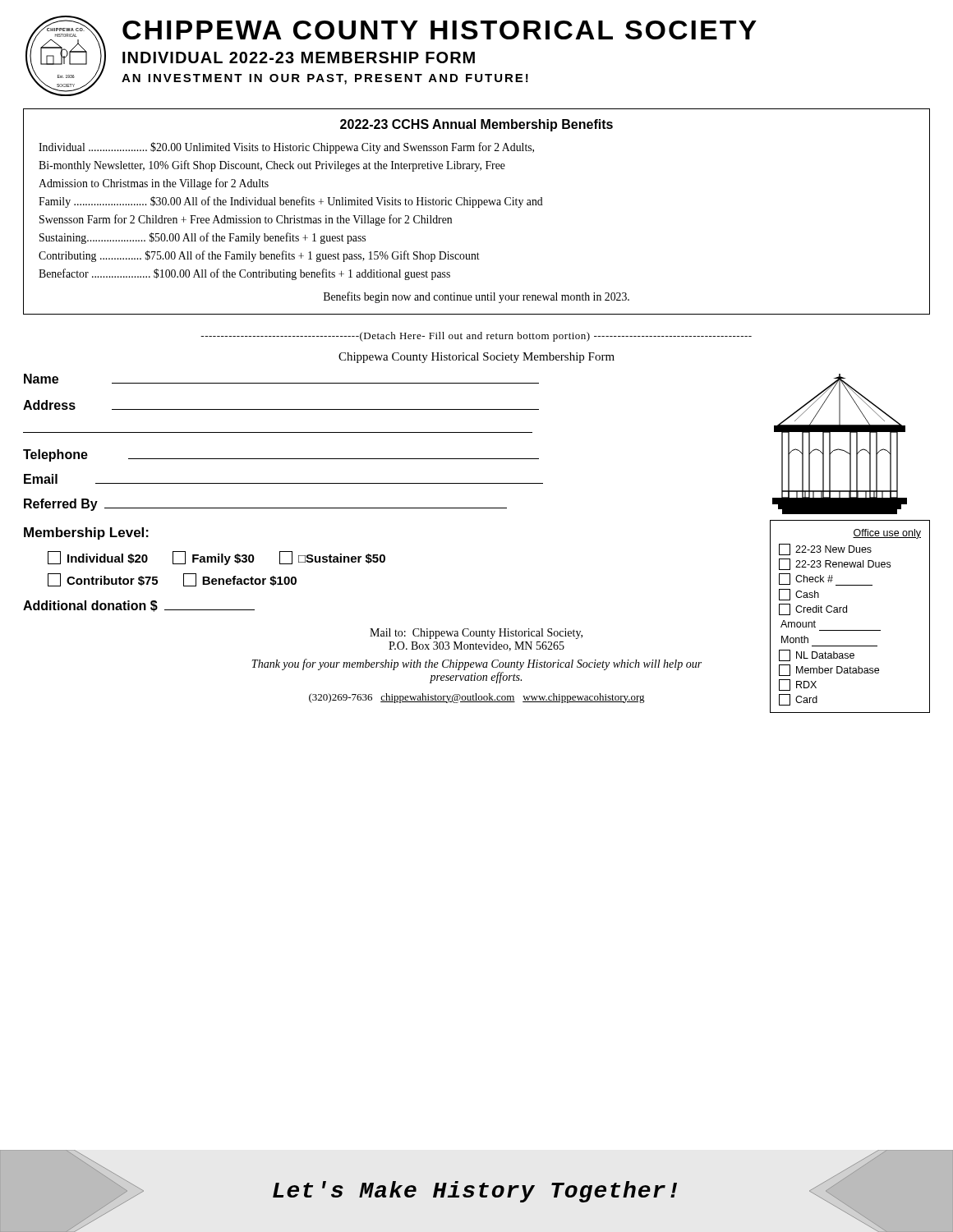Find "Contributor $75 Benefactor $100" on this page
953x1232 pixels.
[172, 580]
